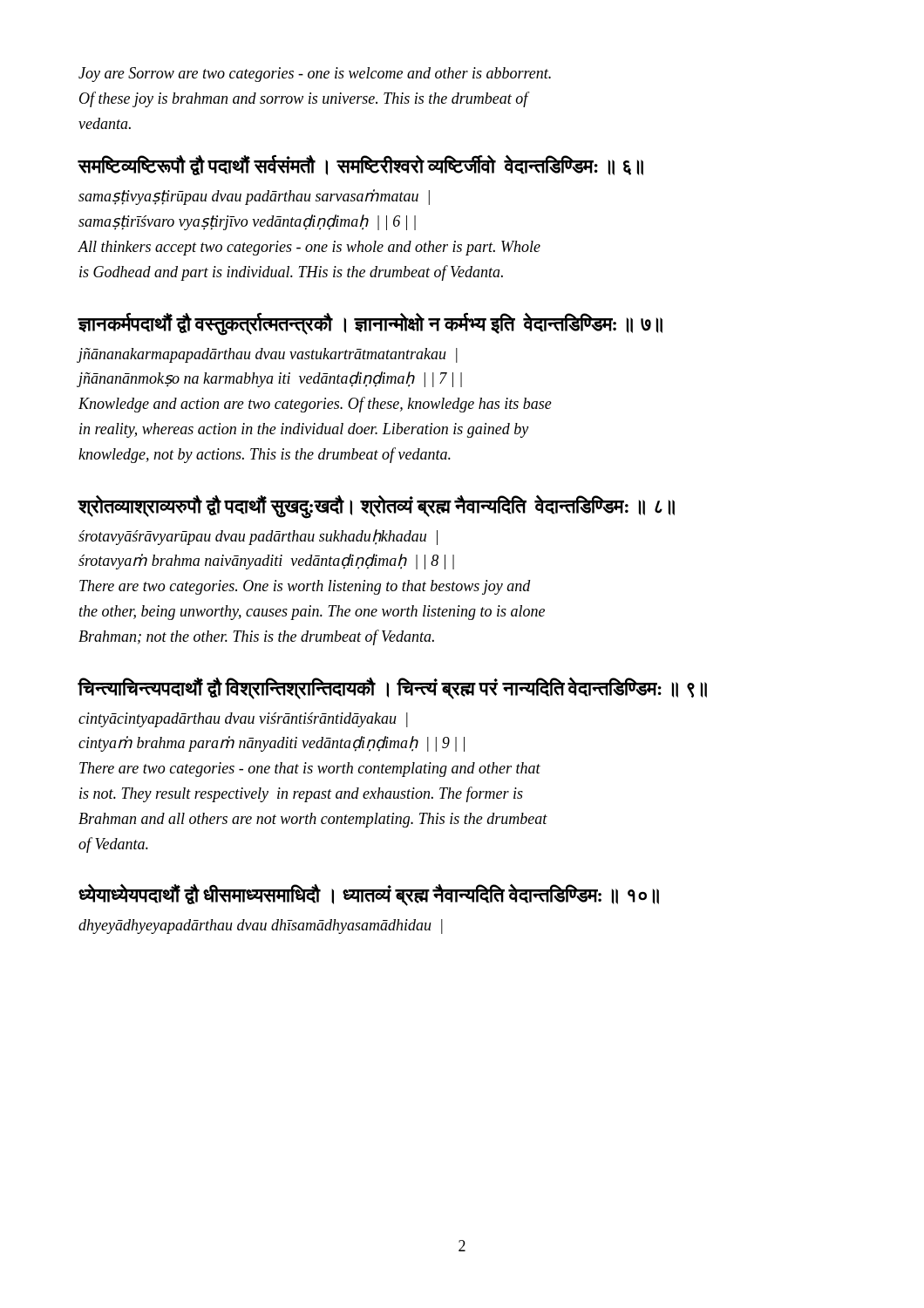Locate the element starting "चिन्त्याचिन्त्यपदाथौं द्वौ विश्रान्तिश्रान्तिदायकौ । चिन्त्यं"

pos(394,688)
